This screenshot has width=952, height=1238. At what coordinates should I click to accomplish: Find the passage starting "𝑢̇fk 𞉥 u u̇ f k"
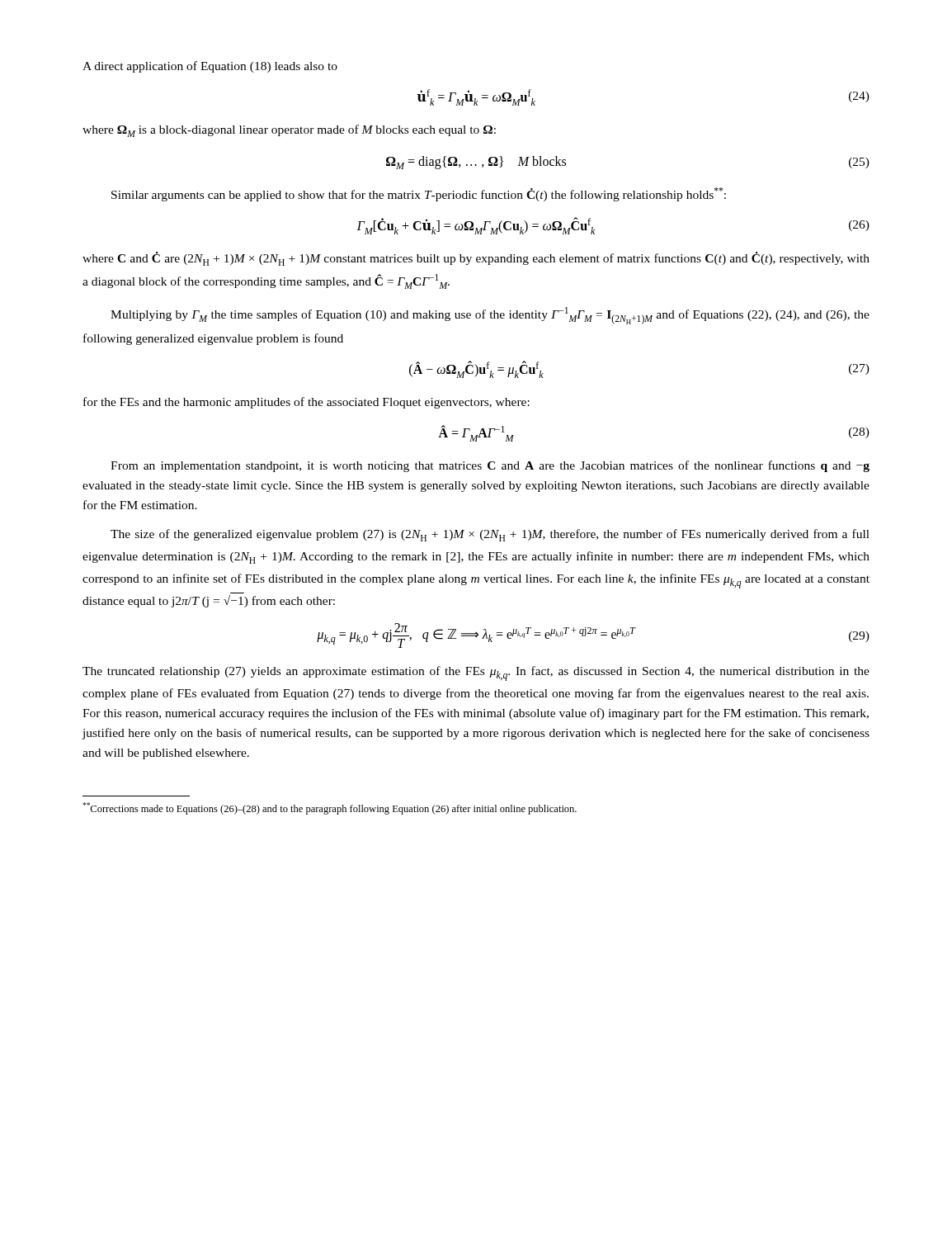click(x=476, y=111)
